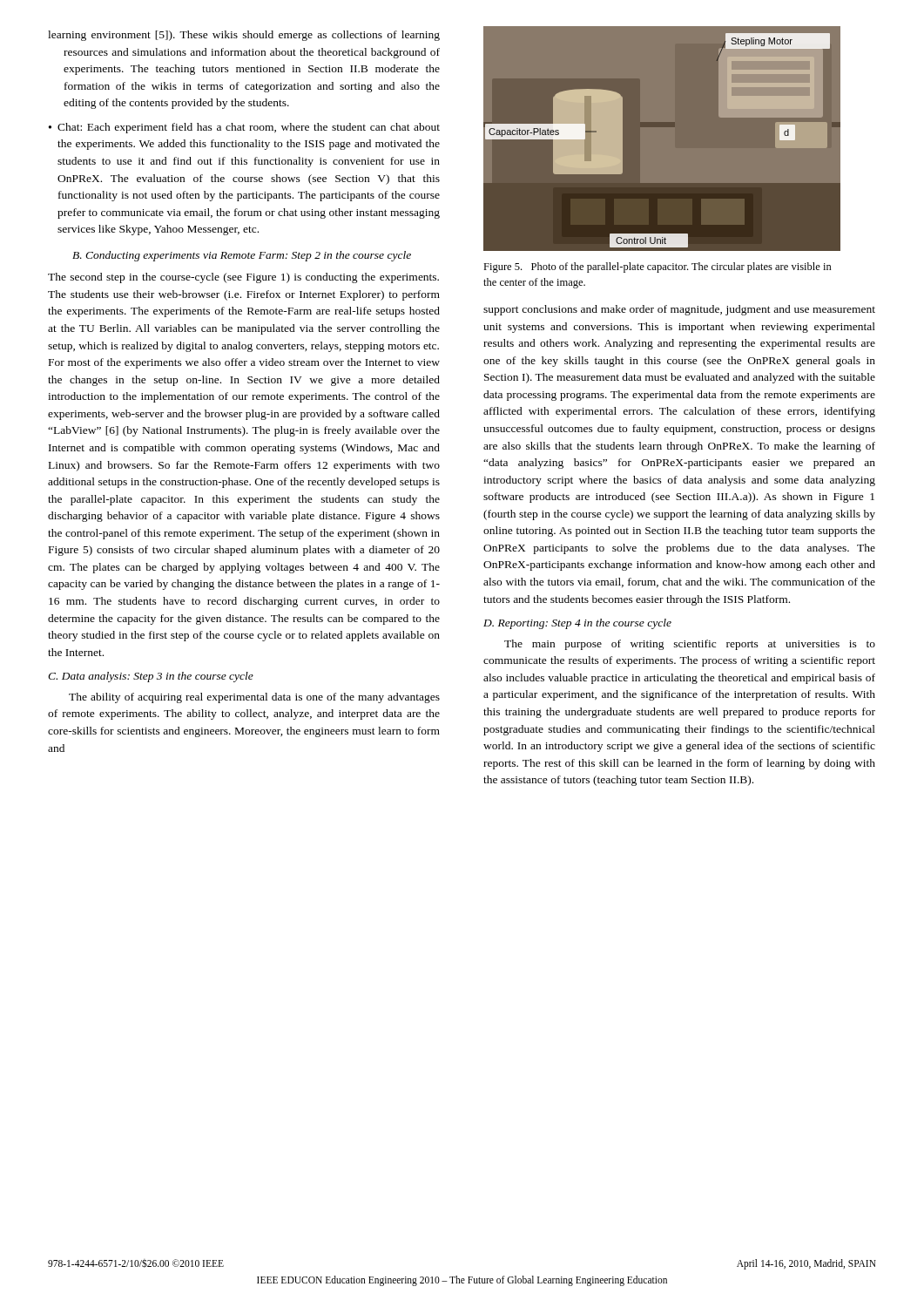The width and height of the screenshot is (924, 1307).
Task: Locate the element starting "• Chat: Each experiment field has a"
Action: [244, 178]
